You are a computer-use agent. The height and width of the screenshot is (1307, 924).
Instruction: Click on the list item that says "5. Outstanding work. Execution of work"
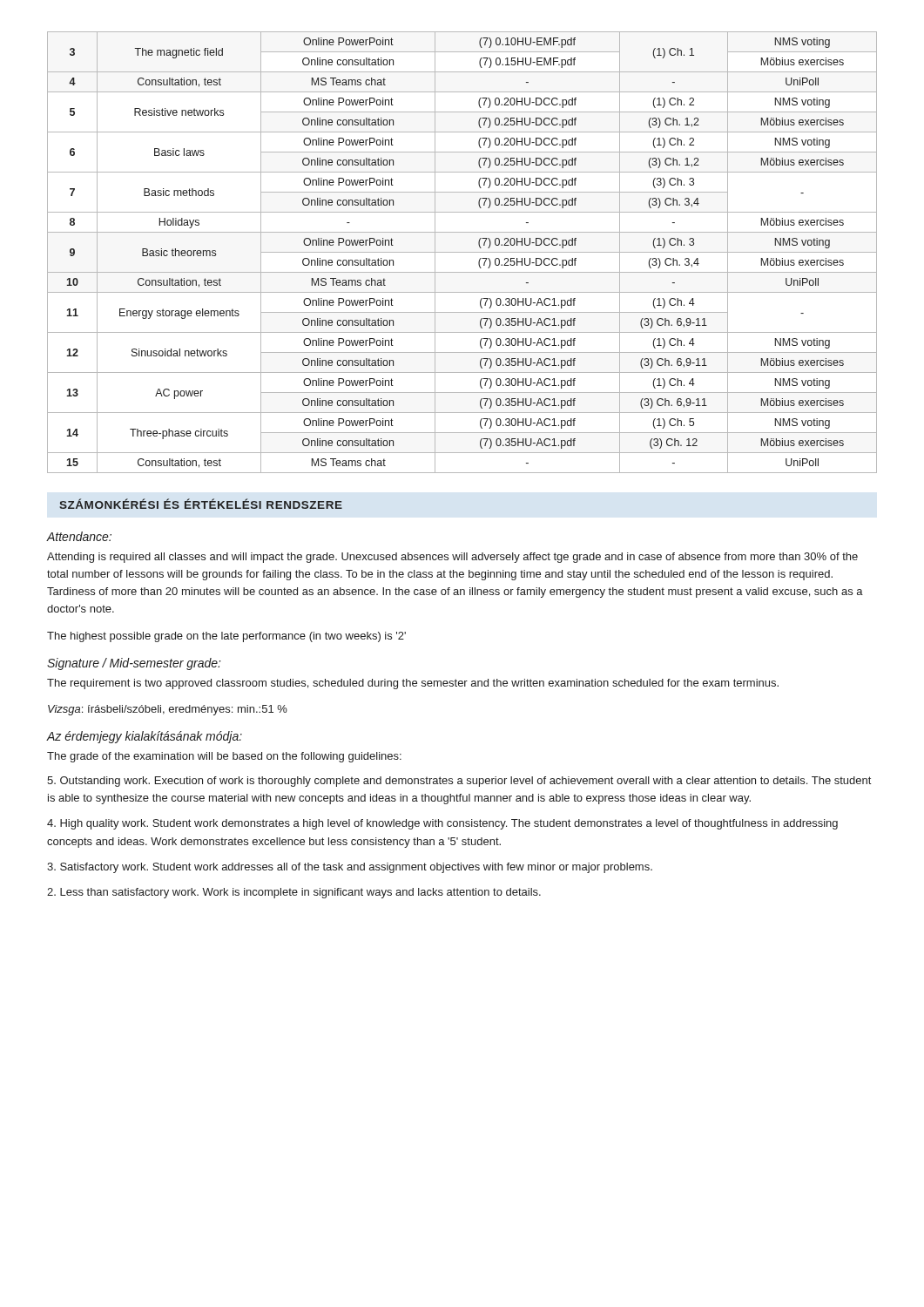pos(459,789)
